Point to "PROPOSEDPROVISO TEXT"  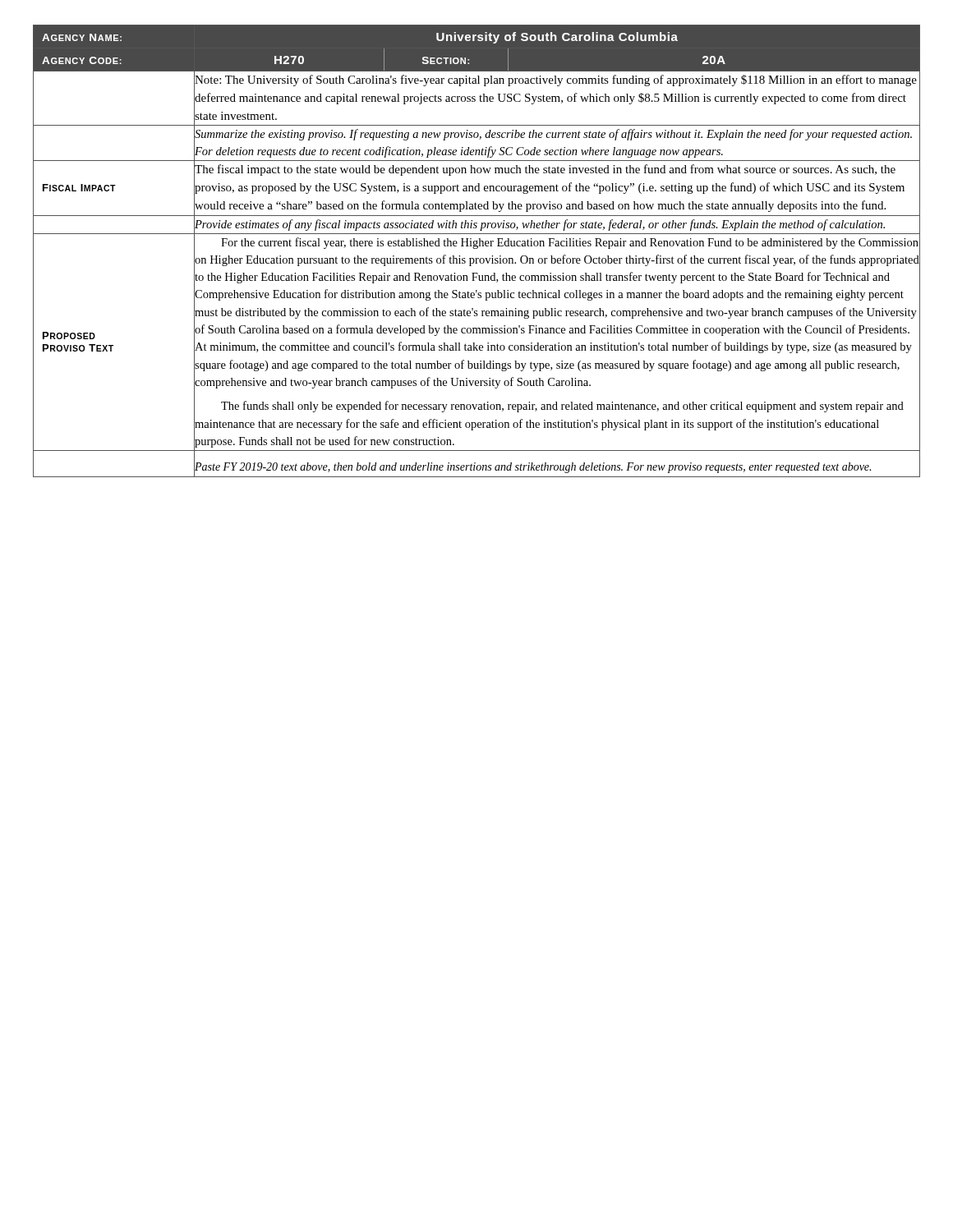(x=78, y=342)
